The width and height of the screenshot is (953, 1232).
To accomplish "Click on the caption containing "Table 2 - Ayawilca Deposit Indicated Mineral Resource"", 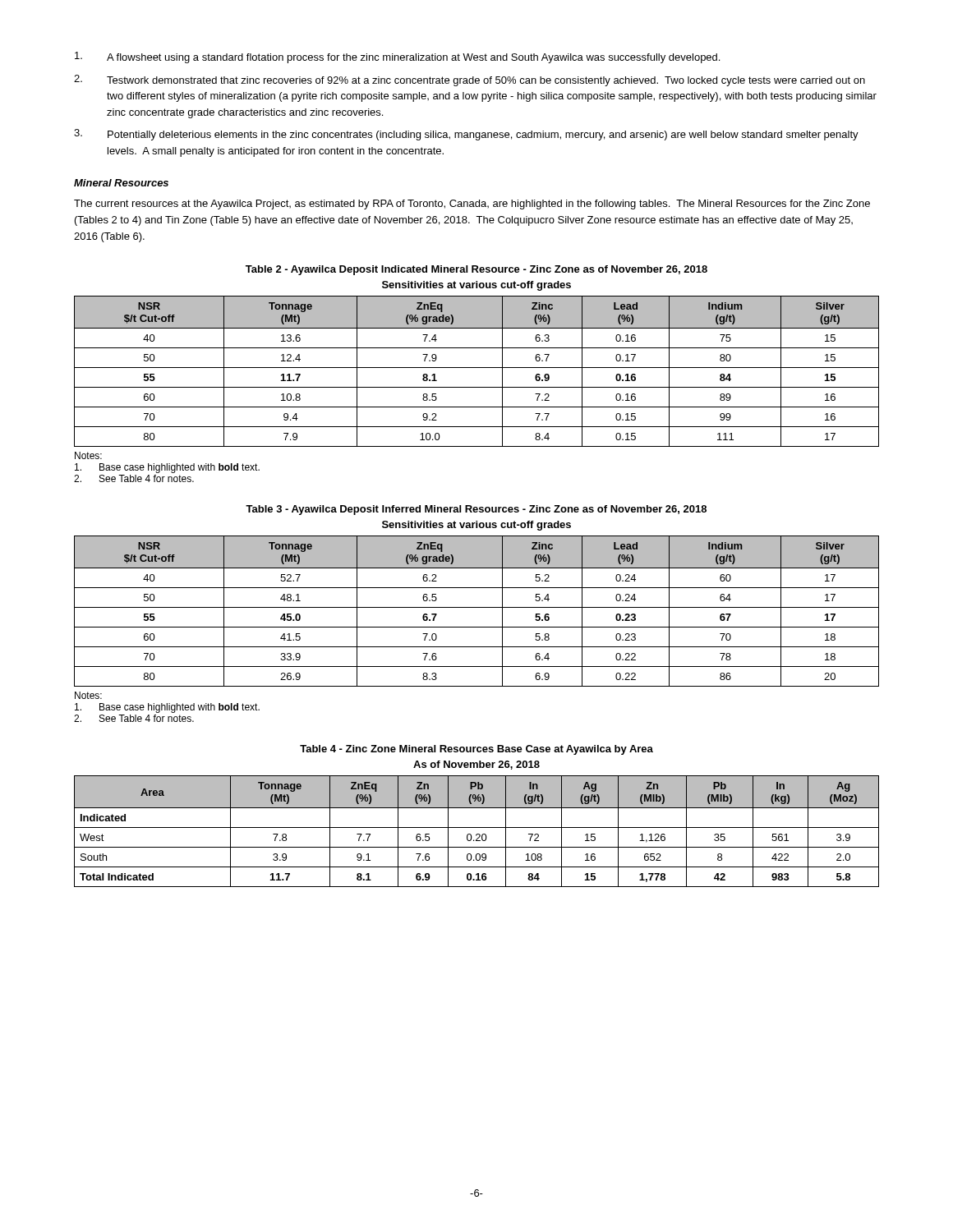I will click(x=476, y=269).
